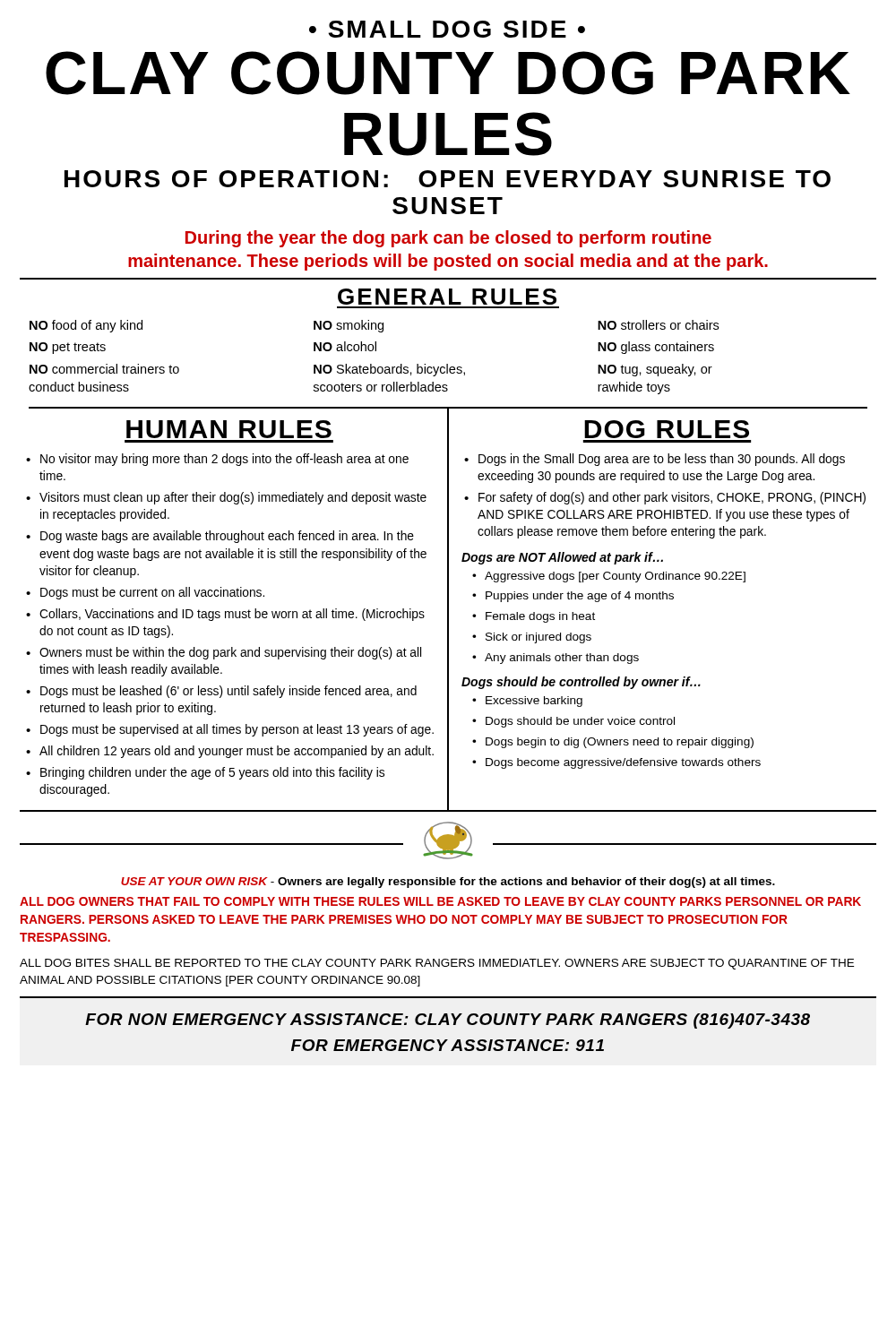896x1344 pixels.
Task: Select the text block that reads "USE AT YOUR OWN RISK -"
Action: 448,881
